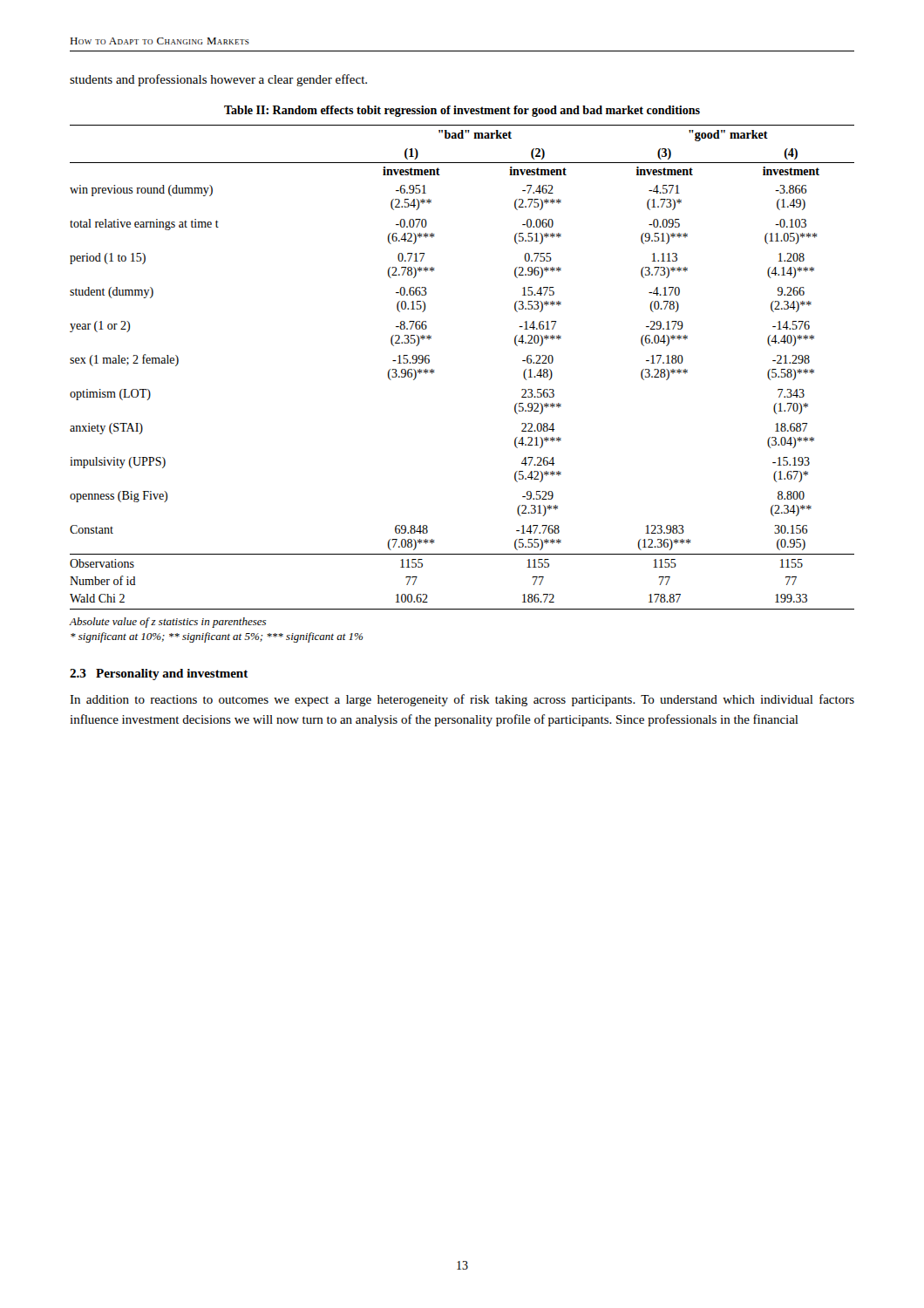924x1308 pixels.
Task: Navigate to the passage starting "In addition to reactions to outcomes"
Action: 462,709
